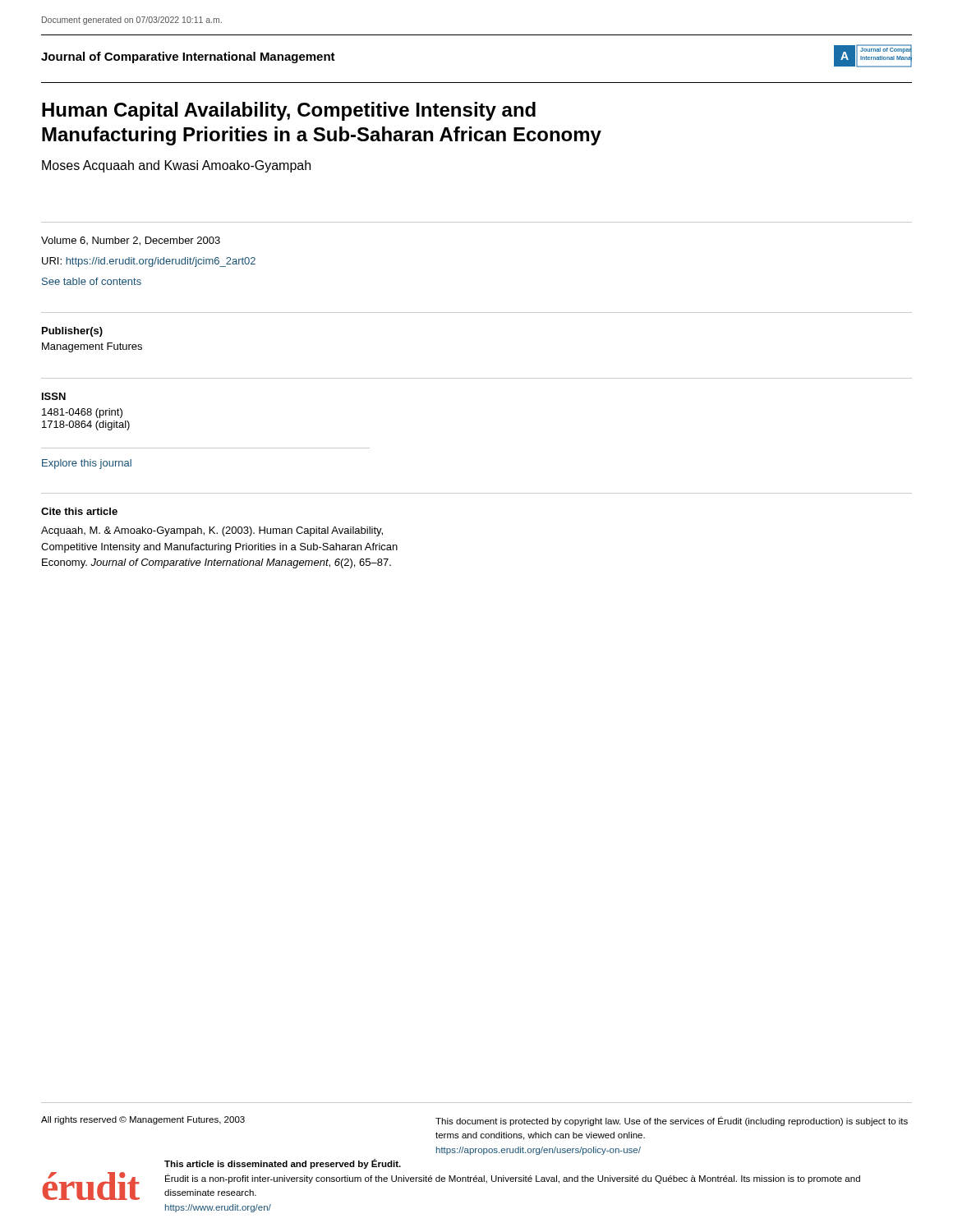
Task: Locate the title containing "Human Capital Availability, Competitive Intensity and Manufacturing"
Action: pos(321,122)
